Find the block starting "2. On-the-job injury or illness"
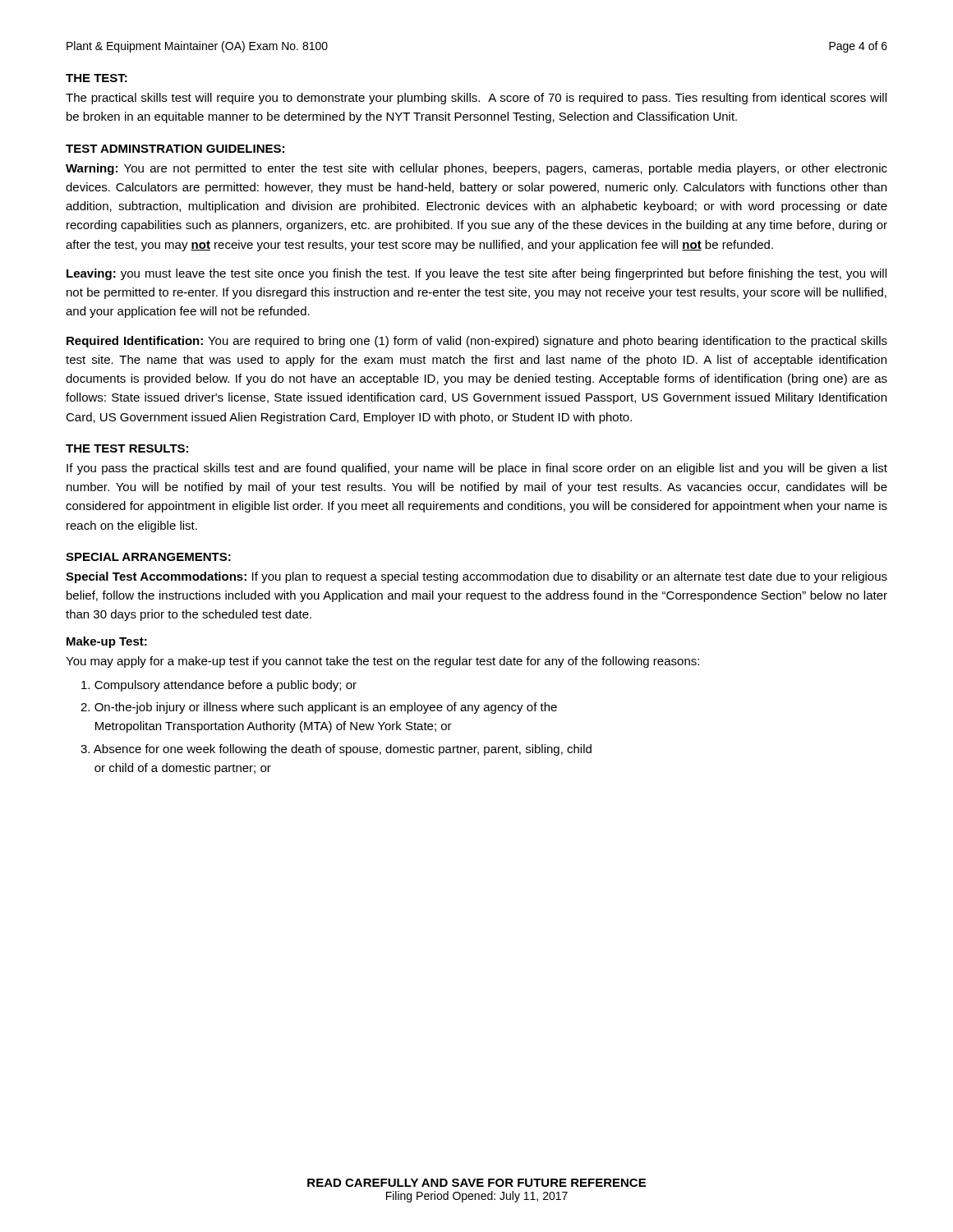This screenshot has height=1232, width=953. (x=319, y=716)
